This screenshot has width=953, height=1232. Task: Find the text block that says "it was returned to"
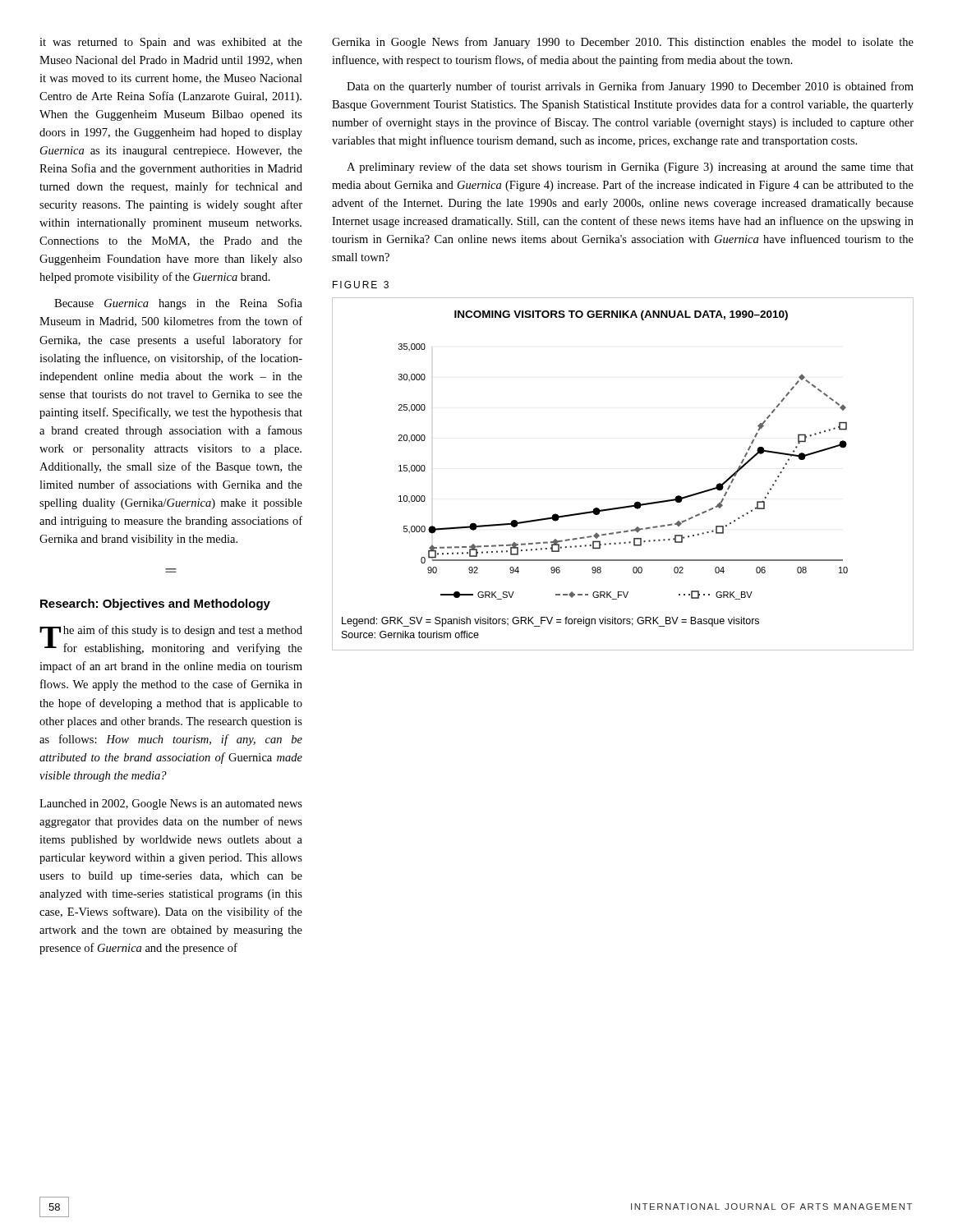pyautogui.click(x=171, y=290)
